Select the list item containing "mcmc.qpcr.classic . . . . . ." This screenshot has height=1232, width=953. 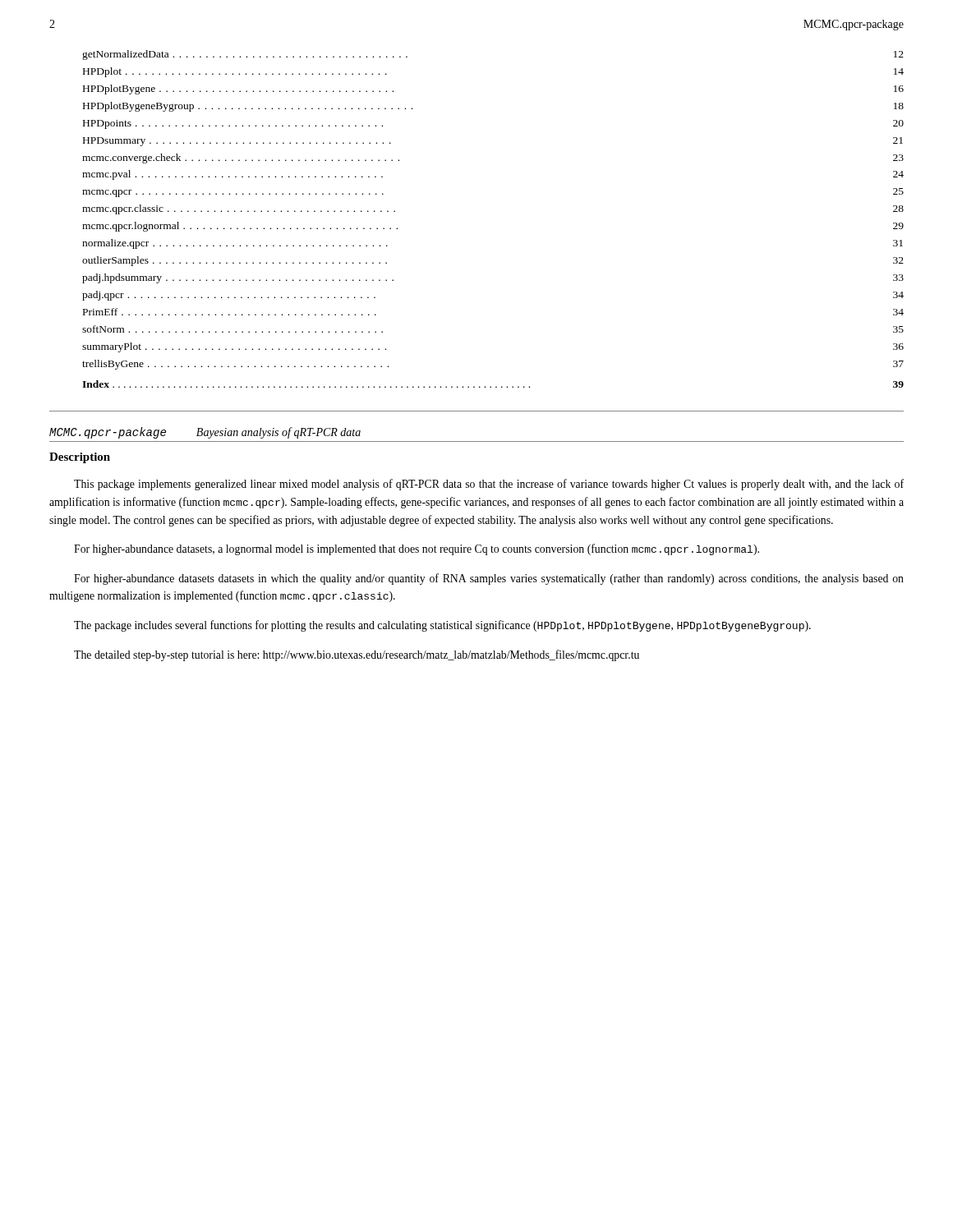coord(124,209)
